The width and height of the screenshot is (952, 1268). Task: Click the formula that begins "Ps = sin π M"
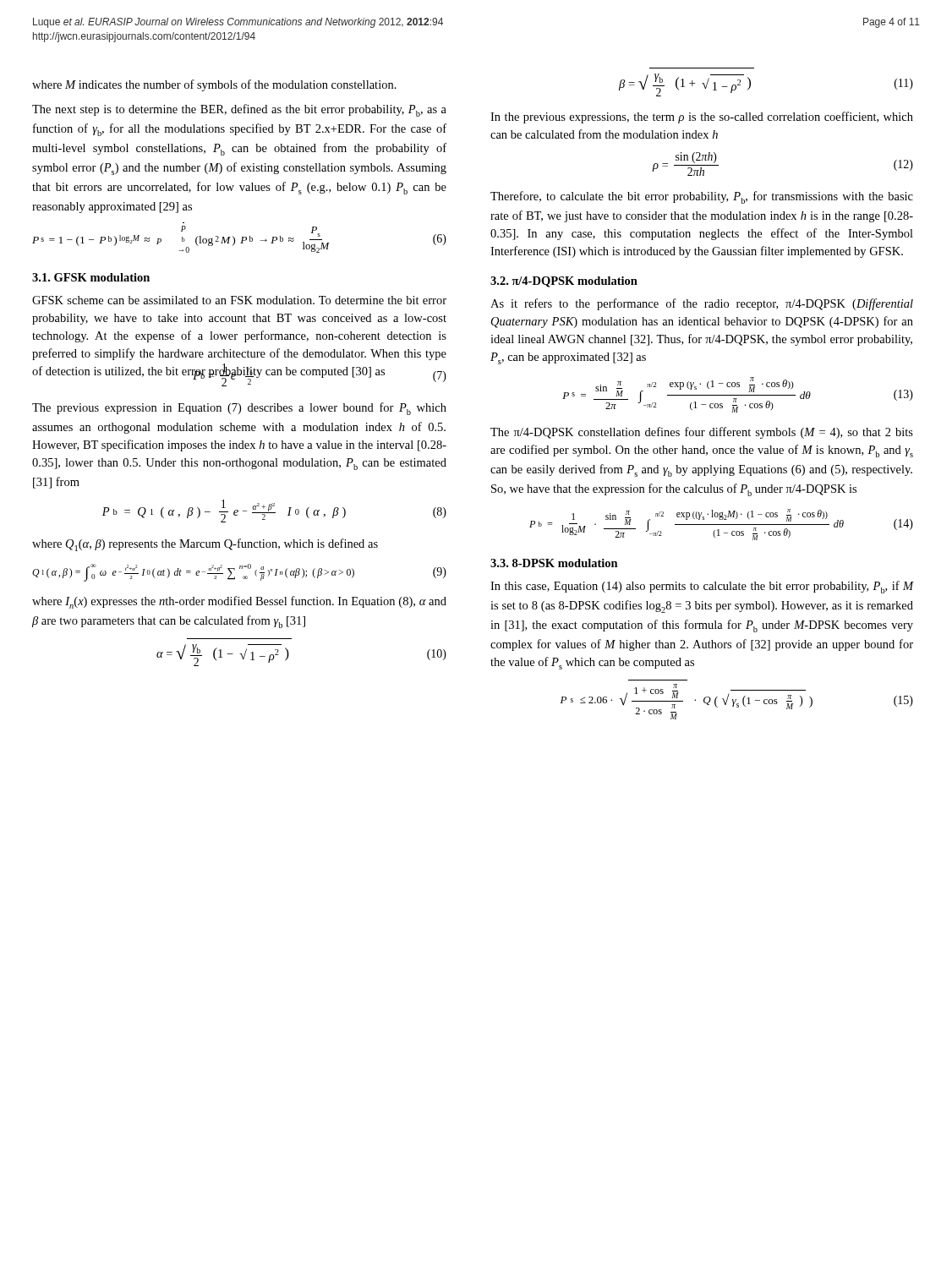[702, 395]
